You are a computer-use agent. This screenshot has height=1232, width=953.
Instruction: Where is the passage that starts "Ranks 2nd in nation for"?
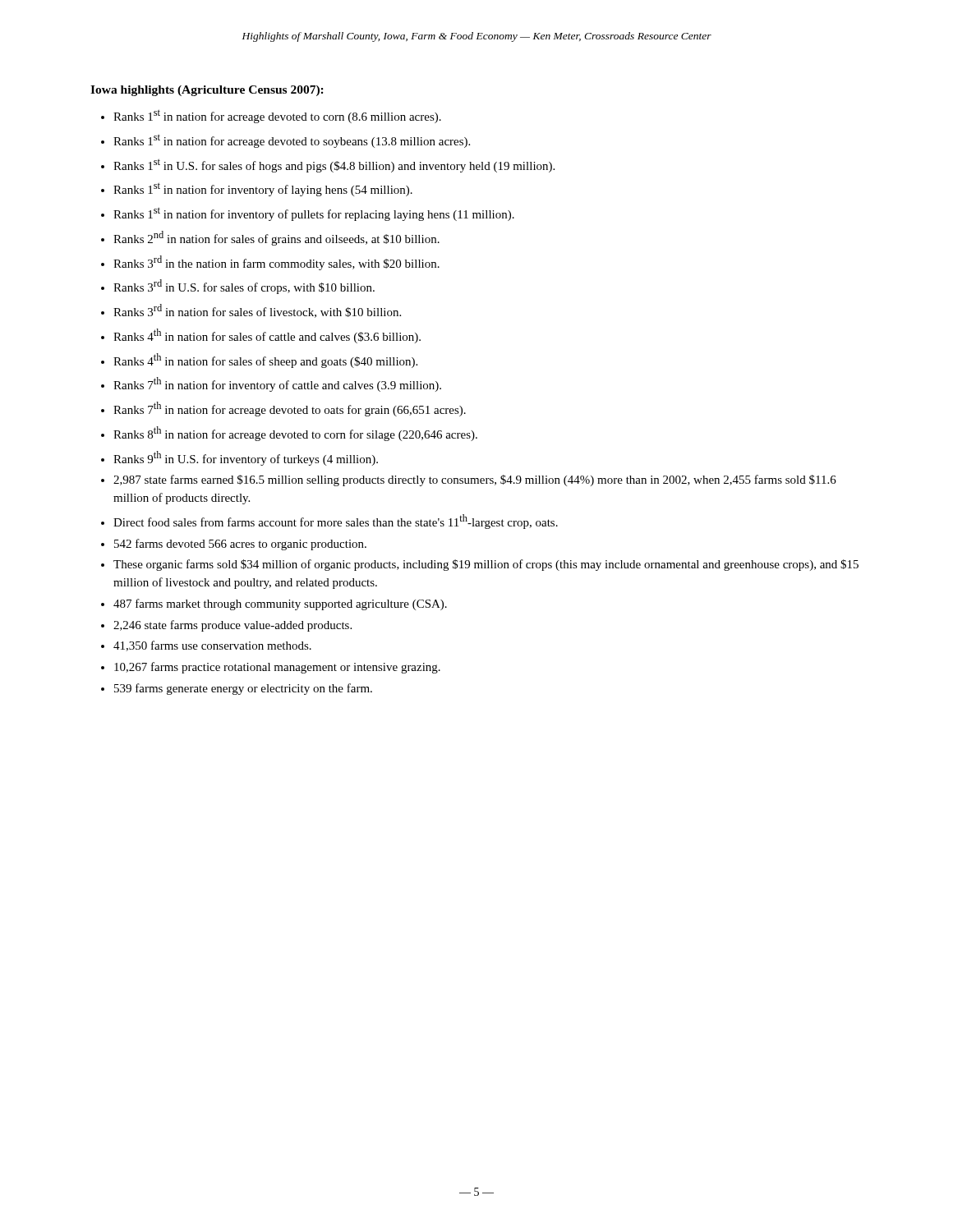[x=277, y=237]
